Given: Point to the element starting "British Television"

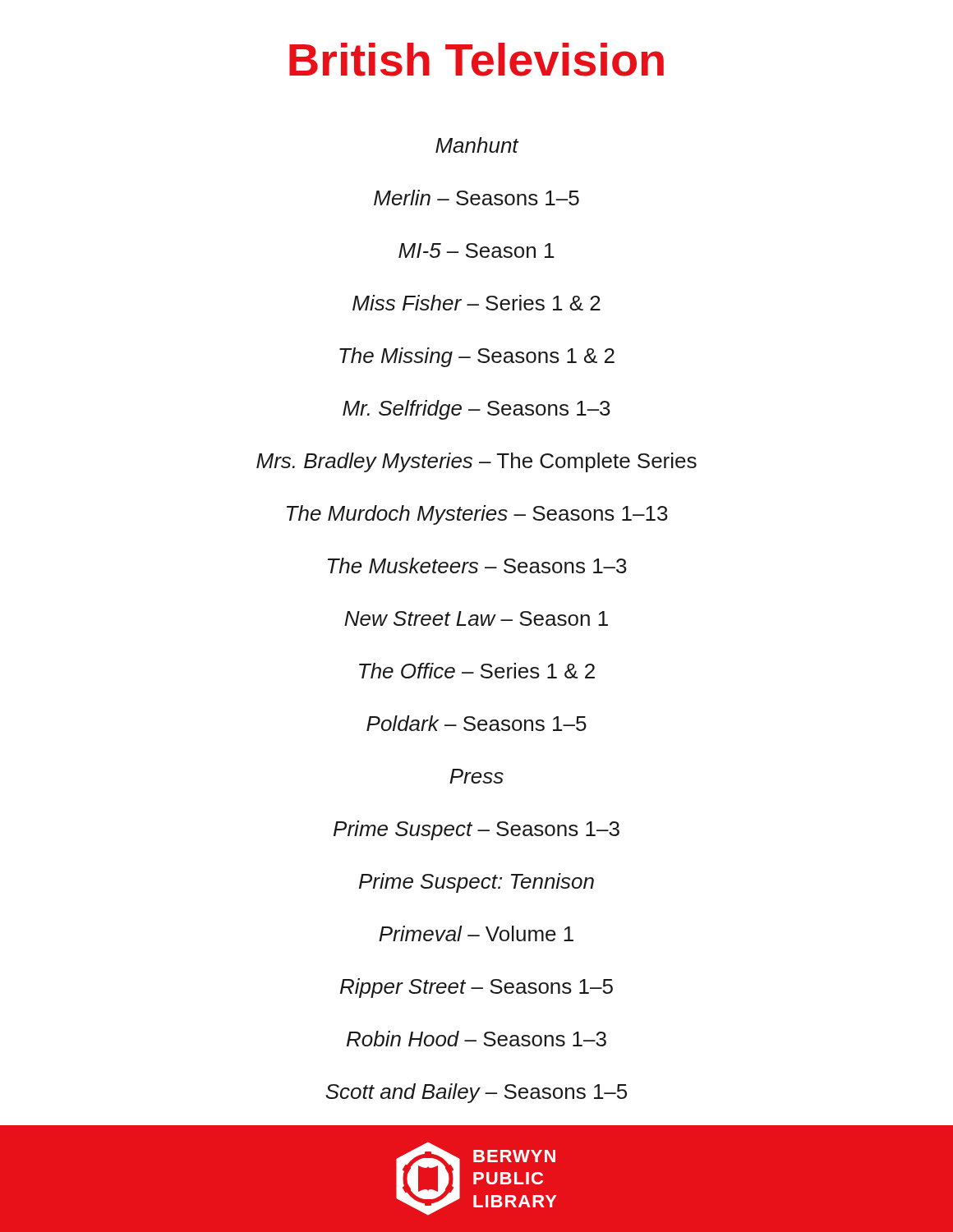Looking at the screenshot, I should 476,60.
